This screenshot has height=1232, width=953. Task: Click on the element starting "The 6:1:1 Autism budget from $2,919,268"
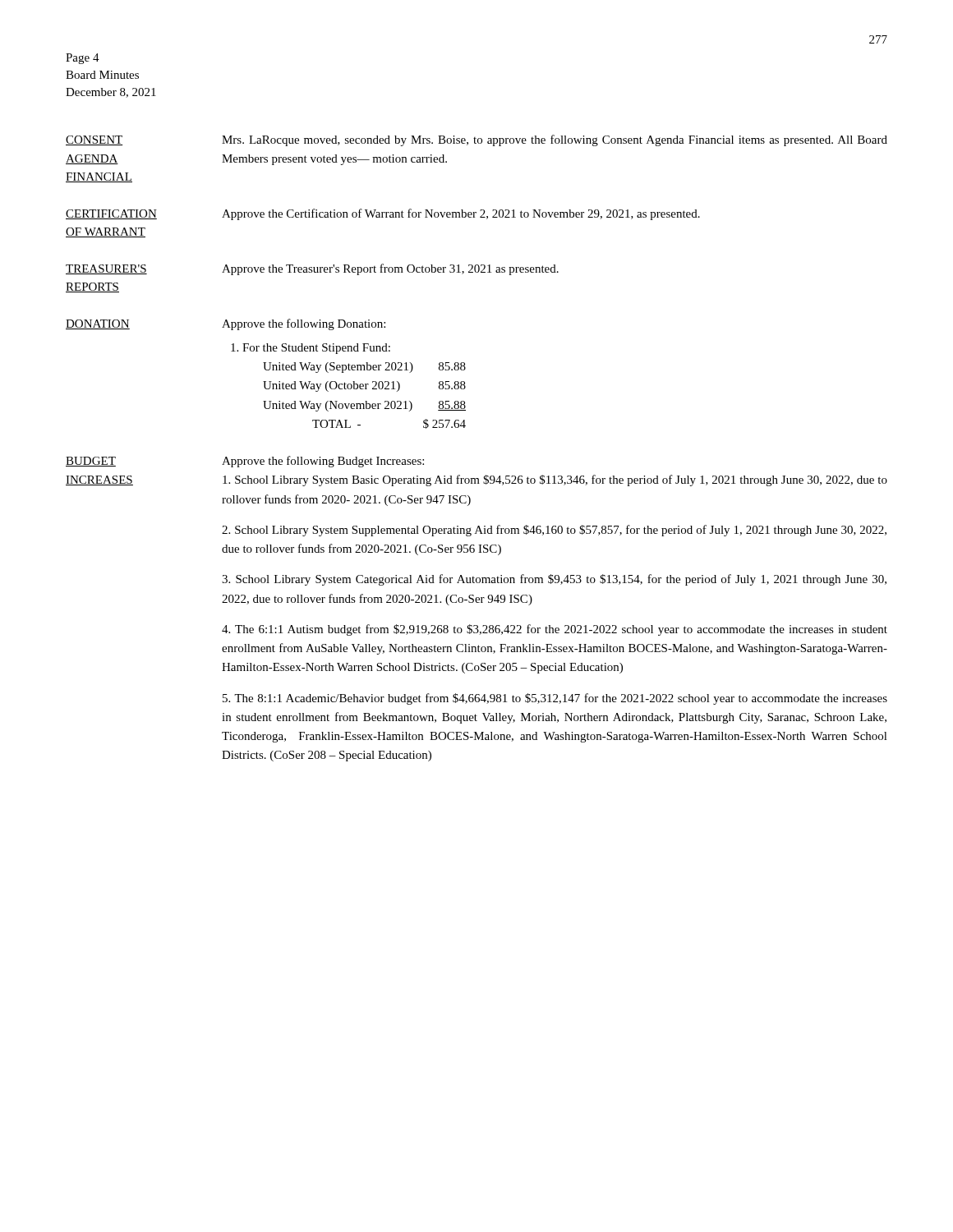(x=555, y=648)
